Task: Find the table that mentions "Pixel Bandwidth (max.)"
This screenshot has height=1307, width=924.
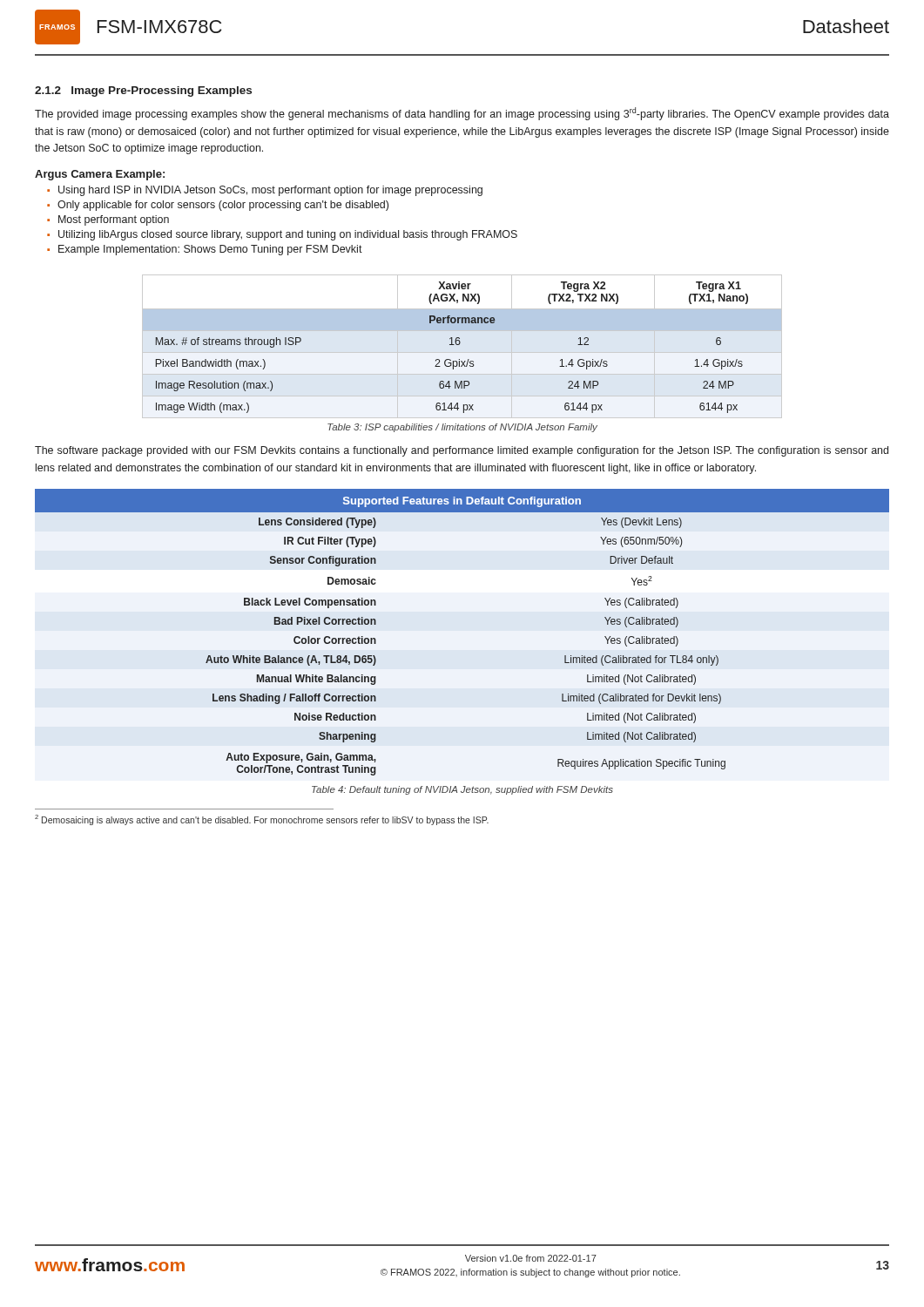Action: (462, 347)
